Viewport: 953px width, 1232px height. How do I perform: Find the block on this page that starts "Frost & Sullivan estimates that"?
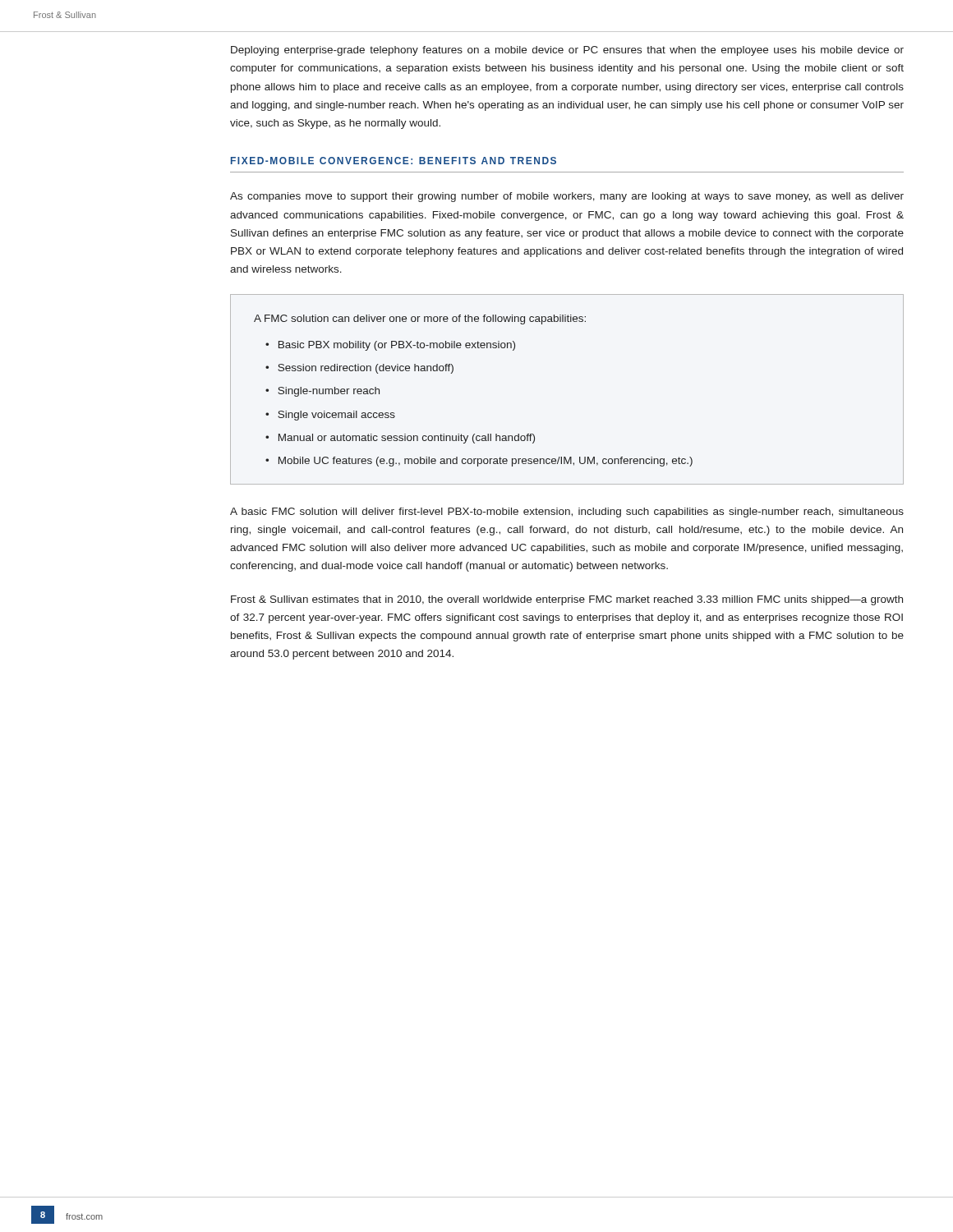(x=567, y=626)
